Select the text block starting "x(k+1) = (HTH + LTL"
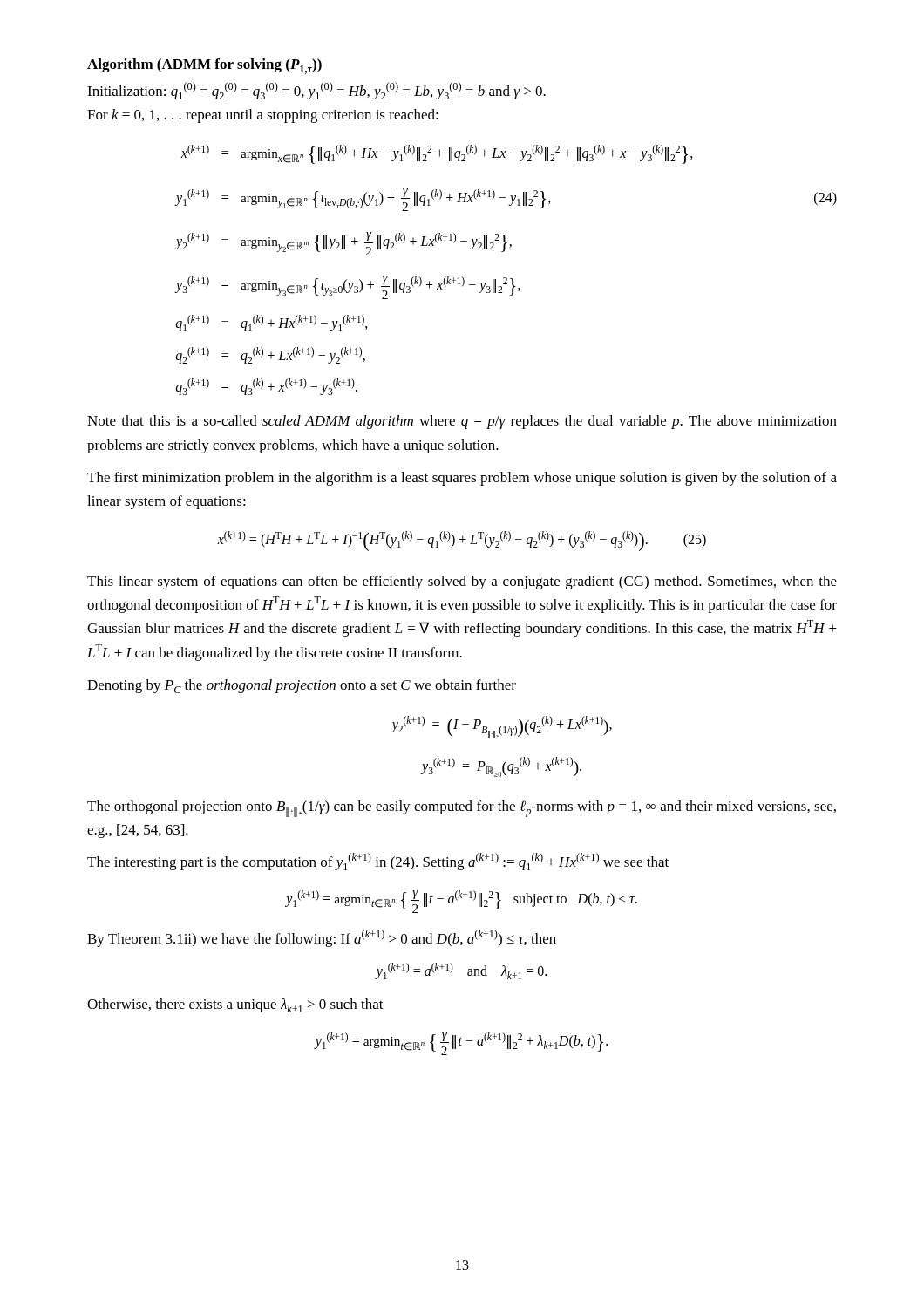 pyautogui.click(x=462, y=541)
